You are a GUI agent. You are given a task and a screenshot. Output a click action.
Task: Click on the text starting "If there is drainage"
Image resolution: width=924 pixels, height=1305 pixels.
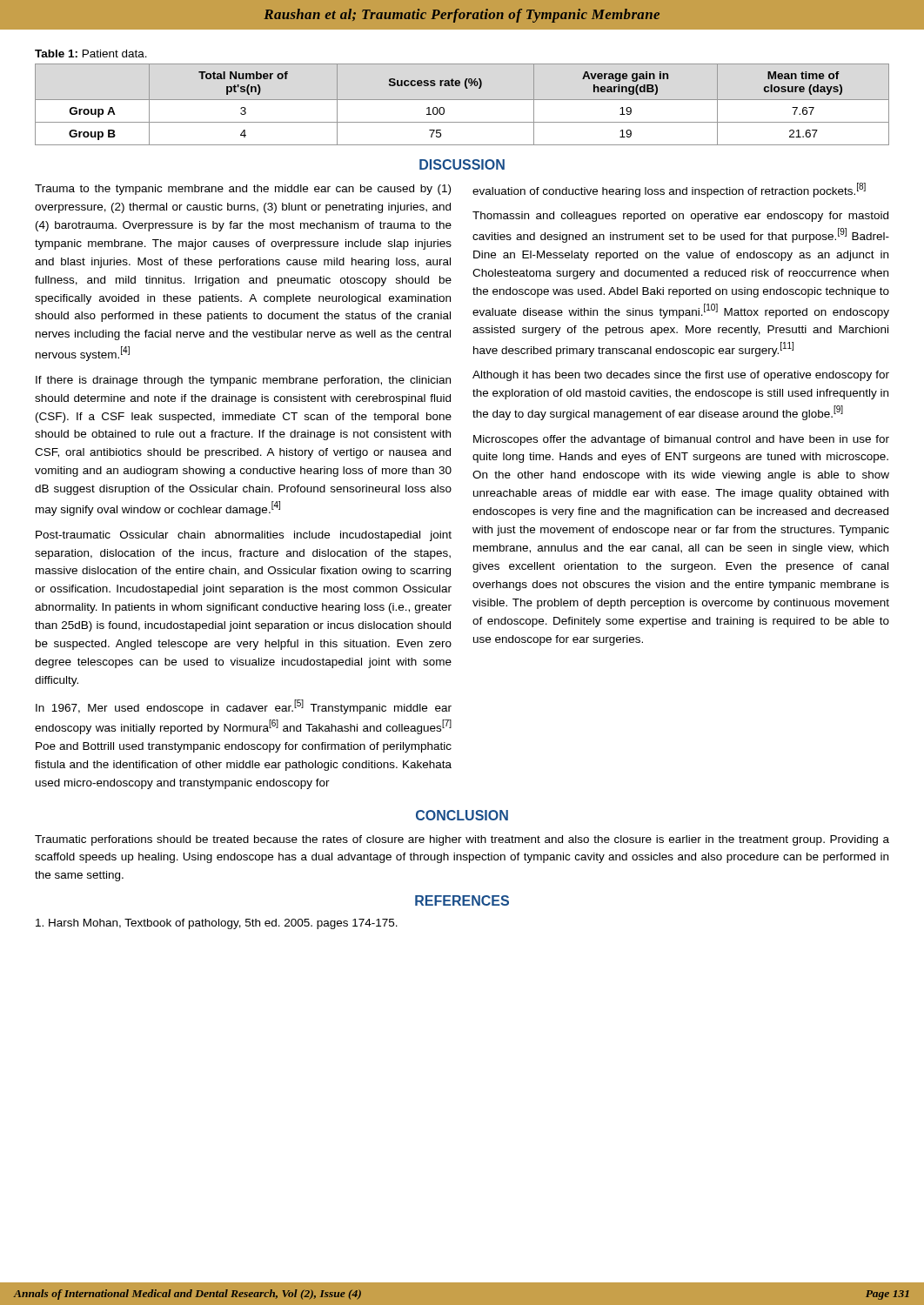pos(243,445)
